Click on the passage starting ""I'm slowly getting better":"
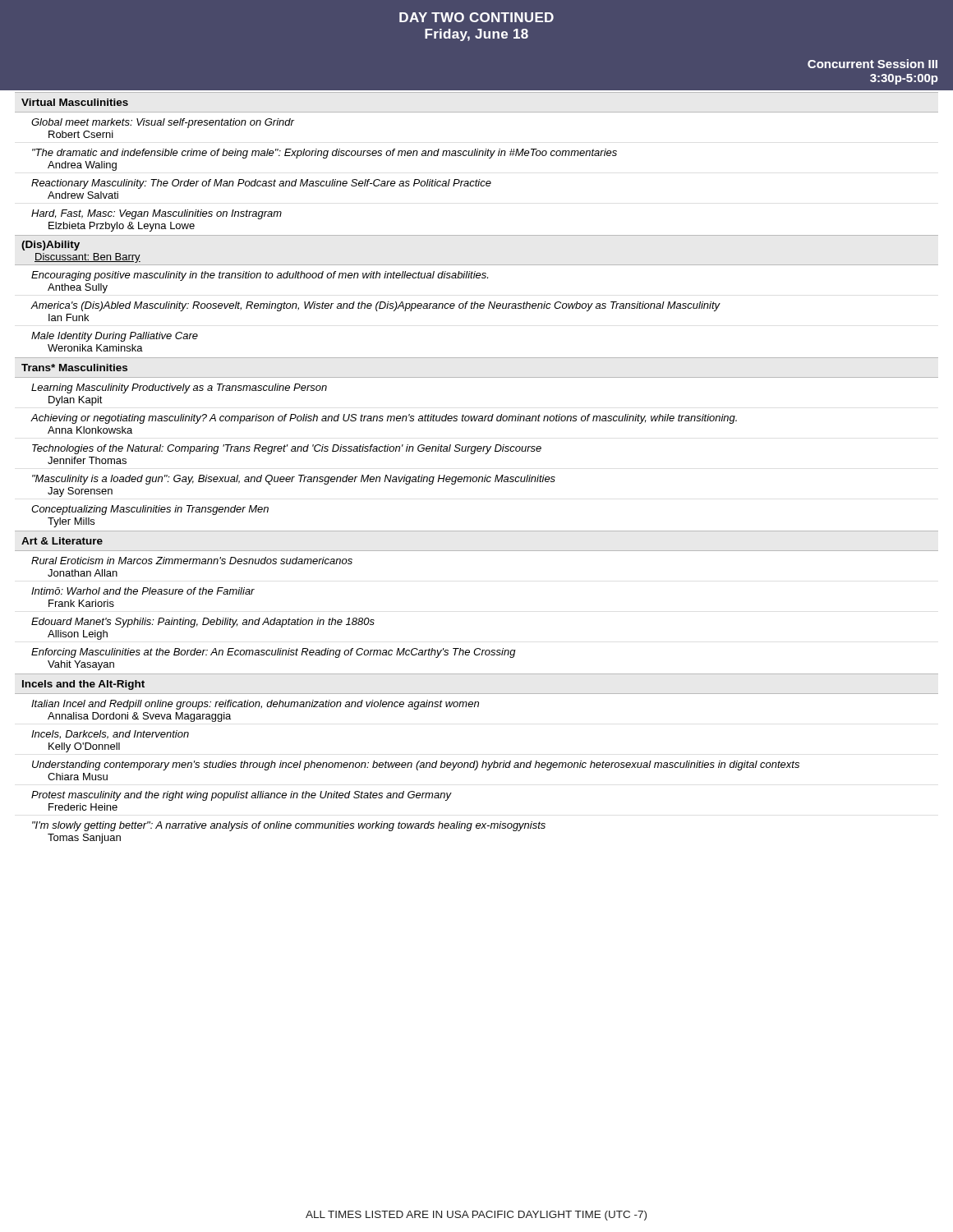Image resolution: width=953 pixels, height=1232 pixels. tap(485, 831)
